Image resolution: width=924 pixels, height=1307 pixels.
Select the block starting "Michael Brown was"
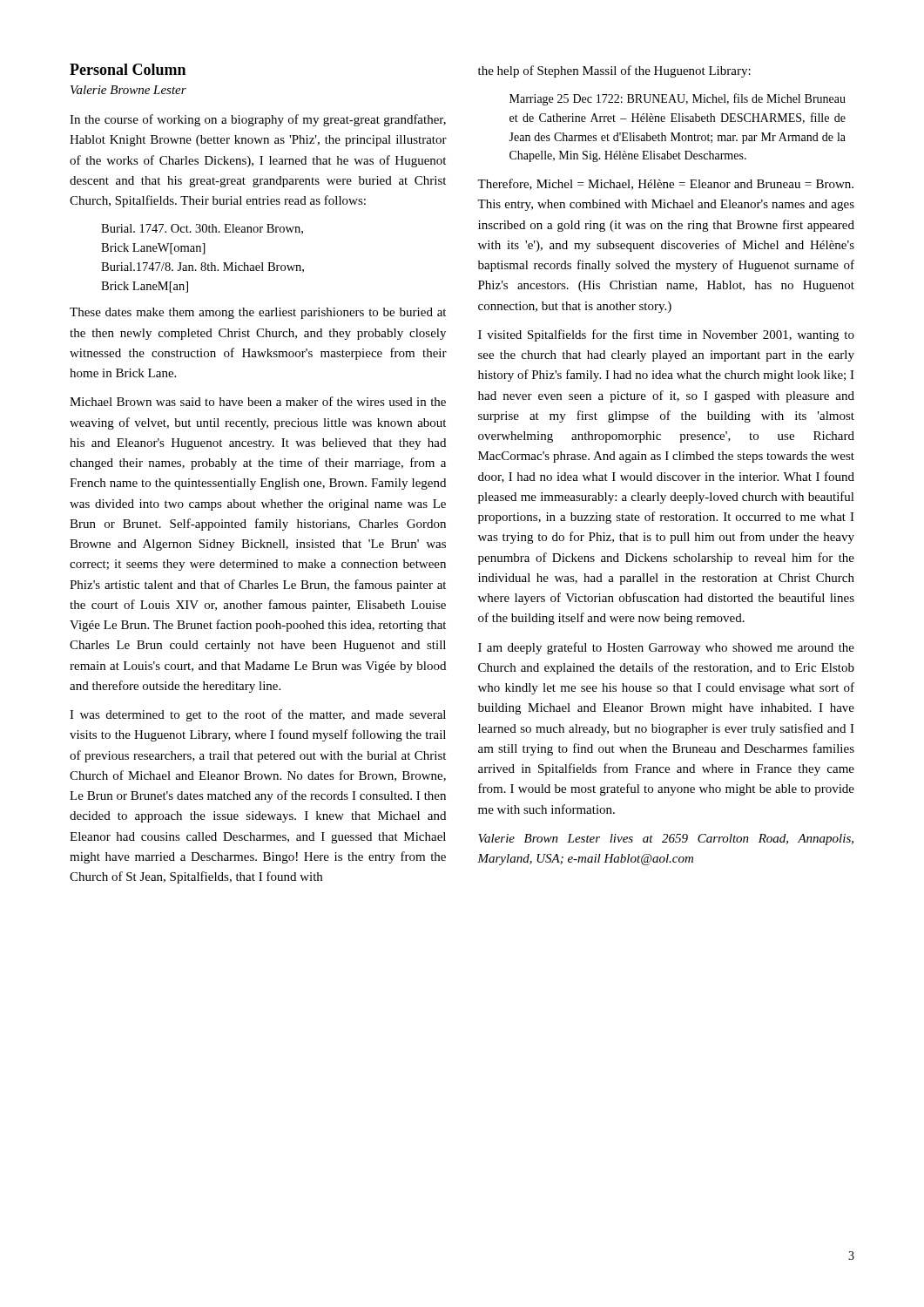[258, 544]
